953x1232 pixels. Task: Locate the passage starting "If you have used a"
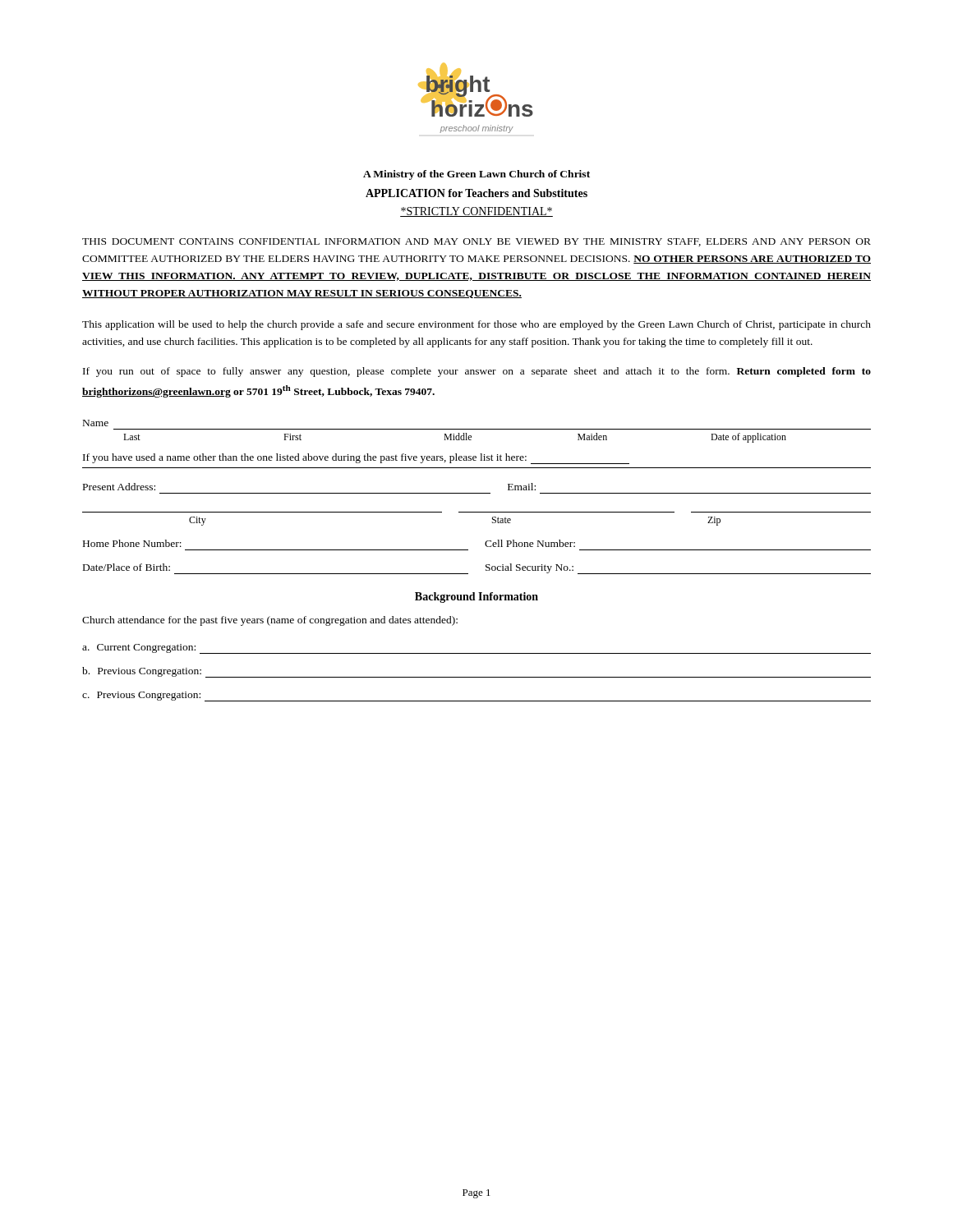tap(356, 457)
